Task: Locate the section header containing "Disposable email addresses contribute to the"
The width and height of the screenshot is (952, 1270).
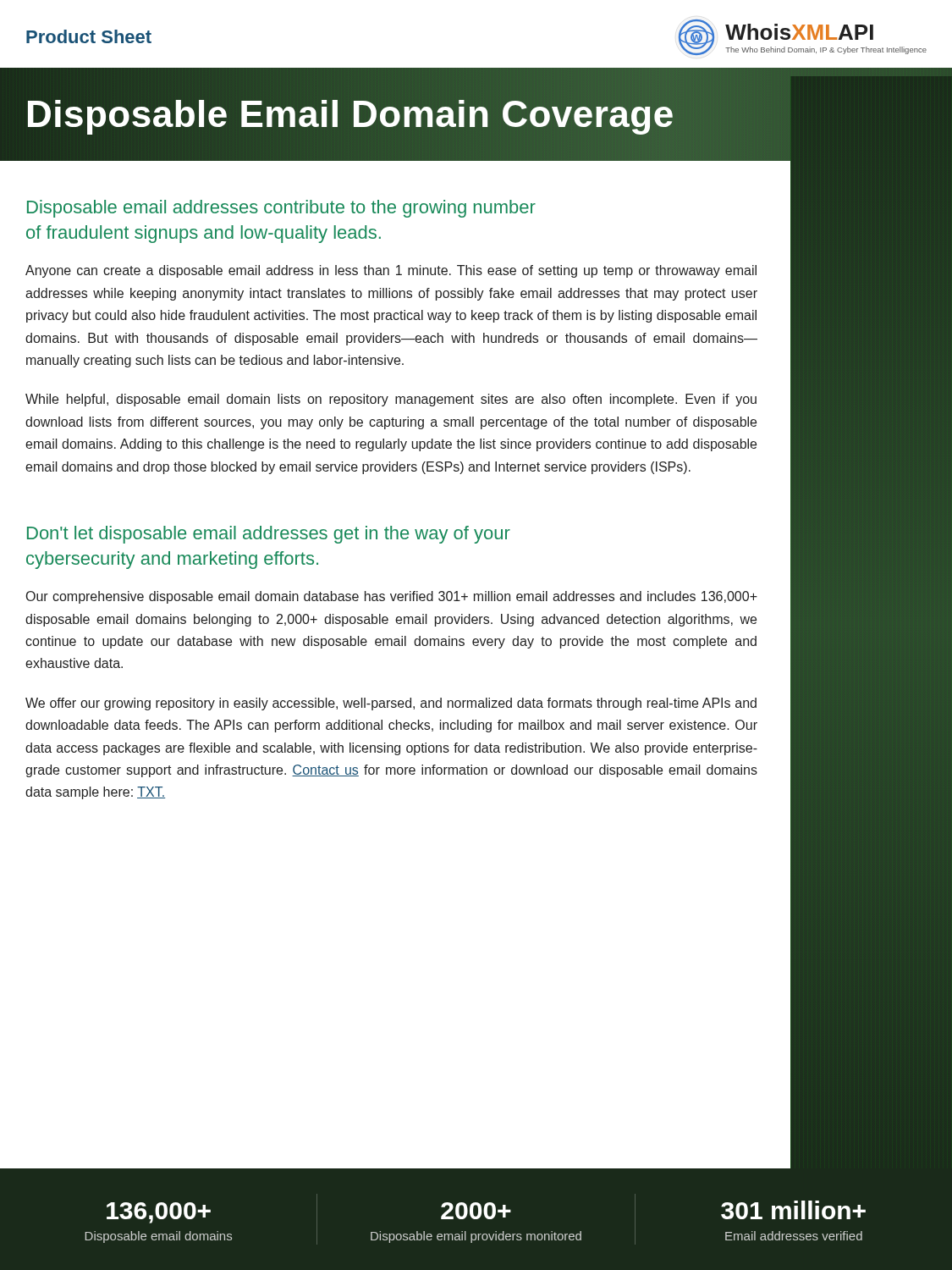Action: click(281, 220)
